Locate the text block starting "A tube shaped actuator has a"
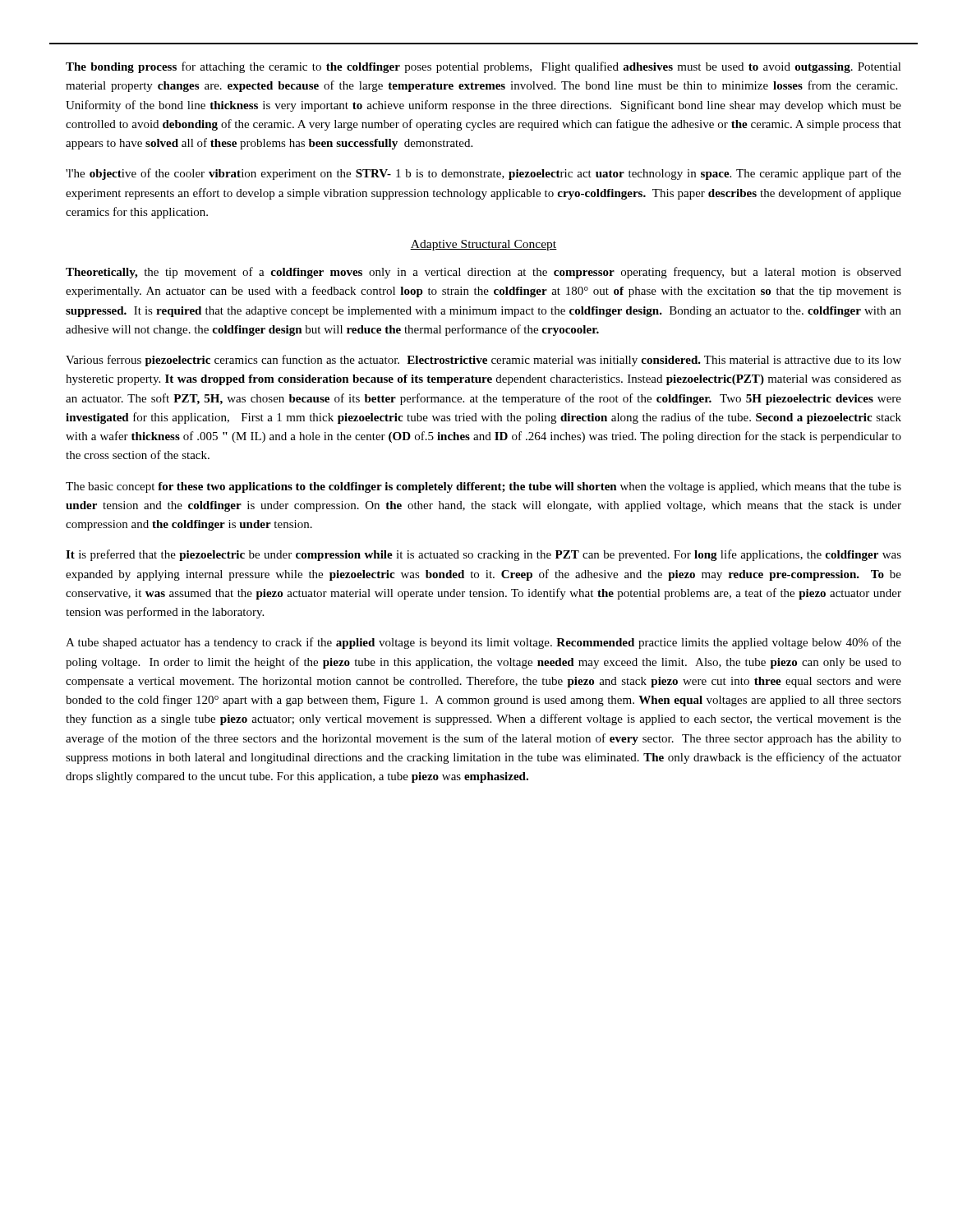Image resolution: width=967 pixels, height=1232 pixels. pyautogui.click(x=484, y=709)
